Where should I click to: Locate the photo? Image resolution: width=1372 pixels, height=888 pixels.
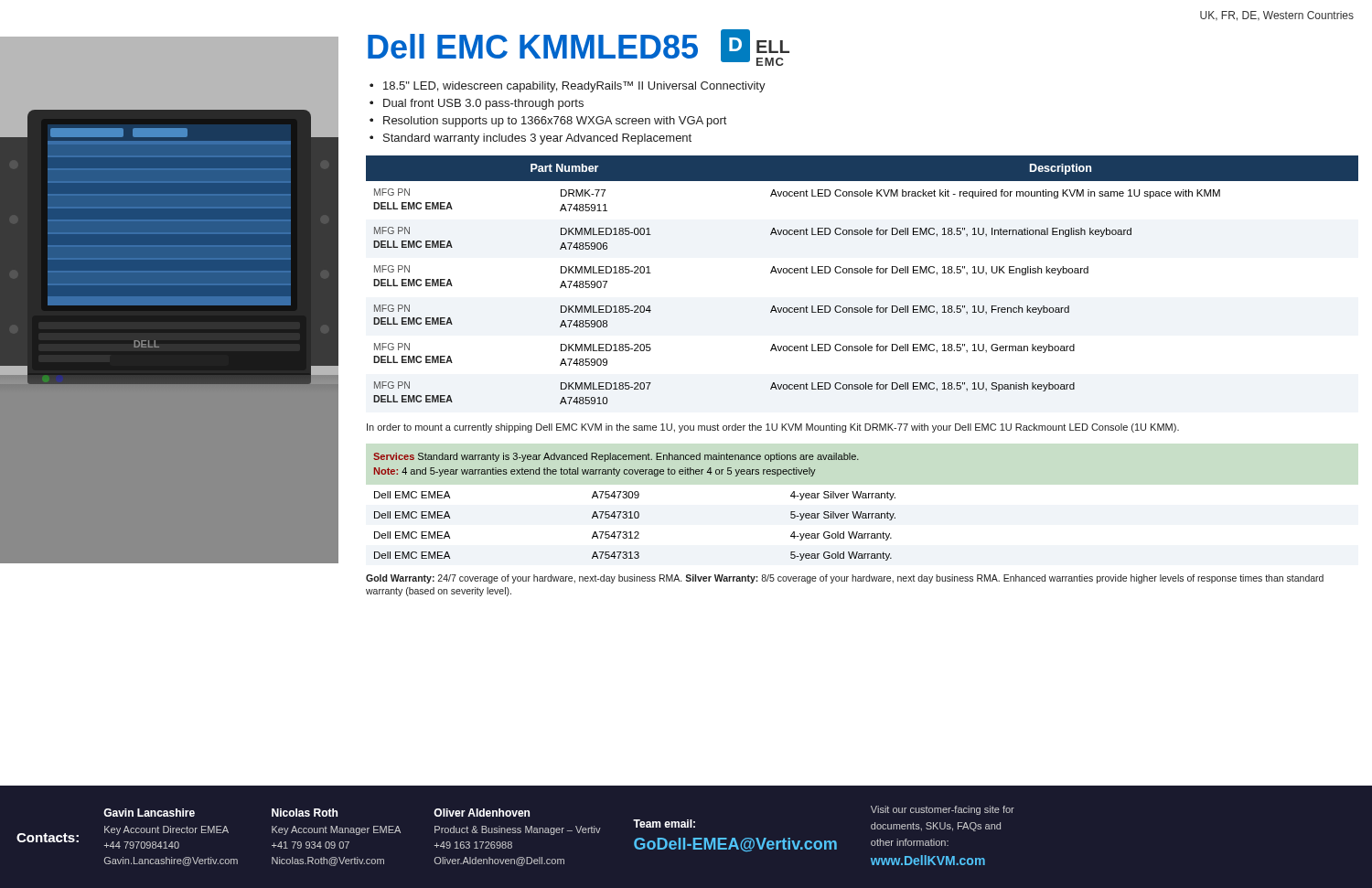pyautogui.click(x=169, y=300)
